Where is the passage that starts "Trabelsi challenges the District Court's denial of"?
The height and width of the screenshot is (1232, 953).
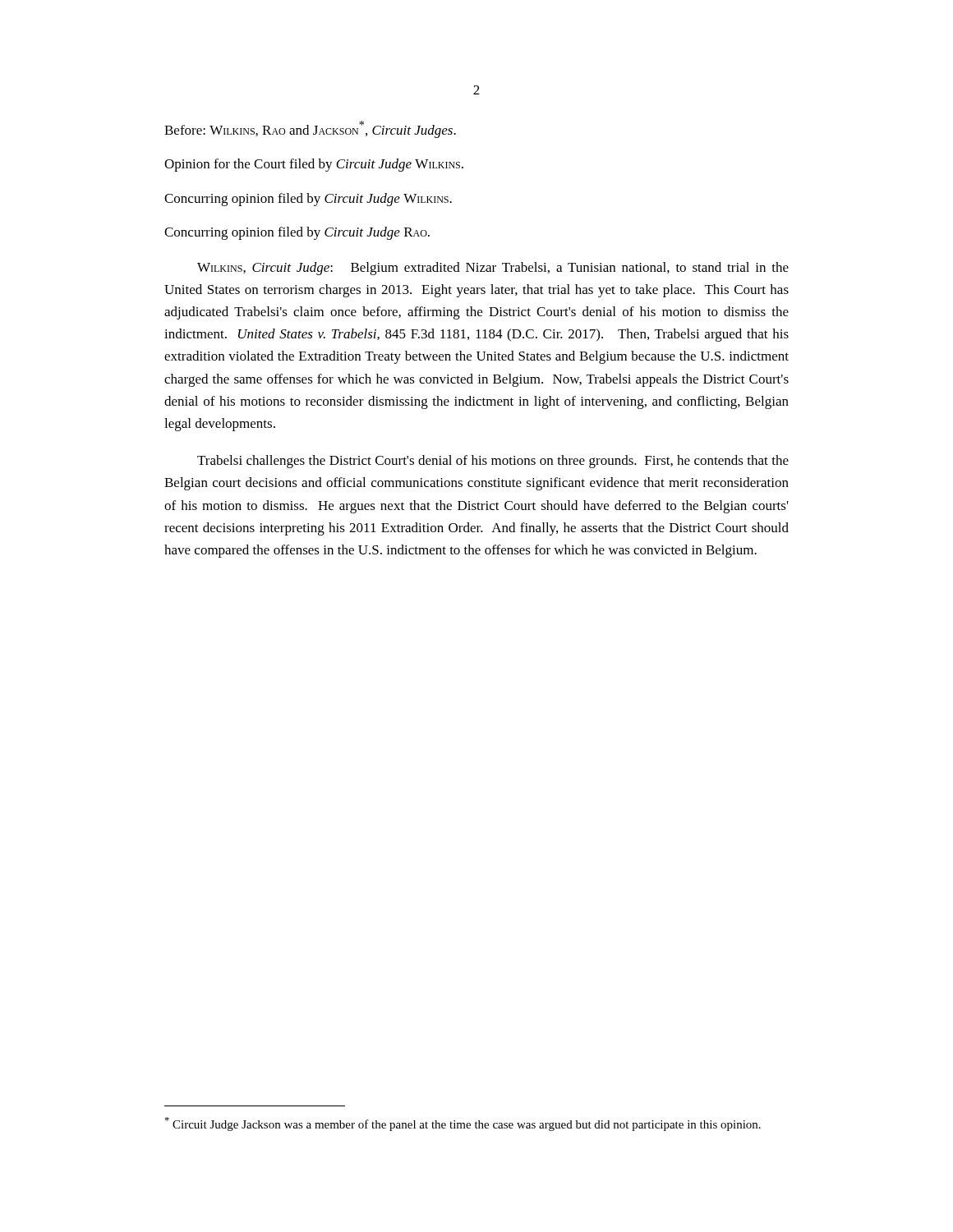tap(476, 505)
